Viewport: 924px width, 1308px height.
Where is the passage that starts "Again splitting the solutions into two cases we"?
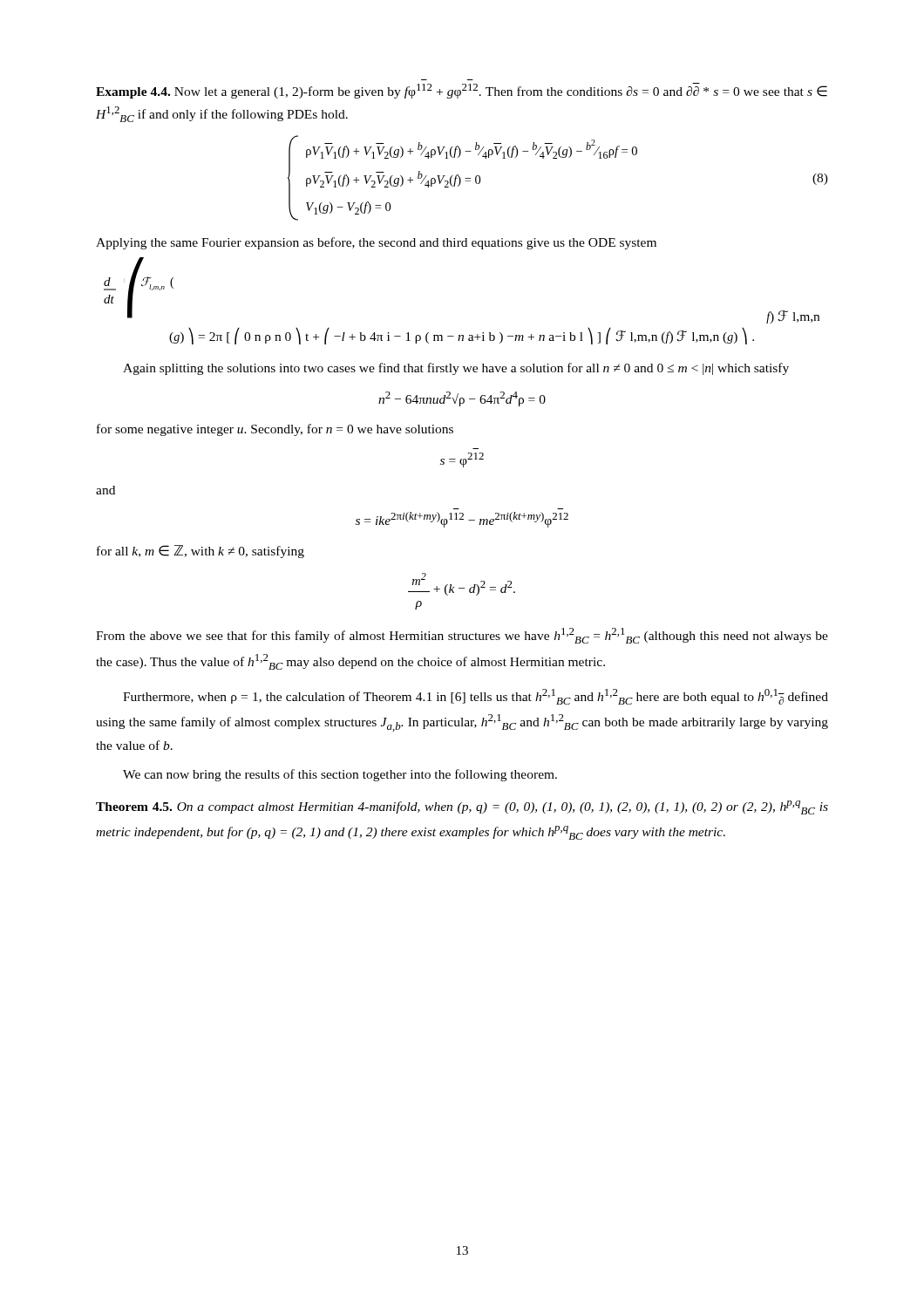click(456, 368)
